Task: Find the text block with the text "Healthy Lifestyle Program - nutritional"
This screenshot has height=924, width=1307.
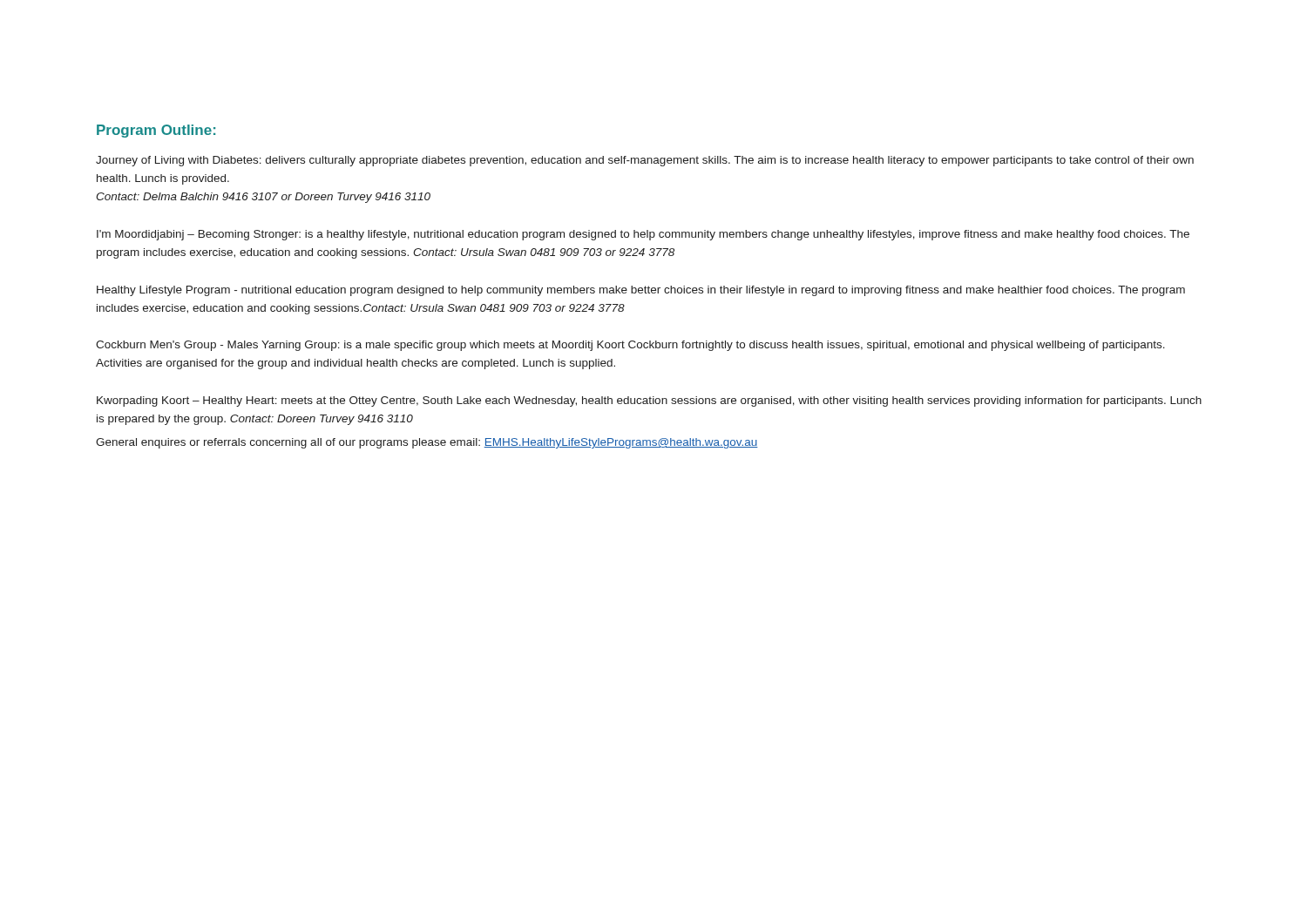Action: click(641, 298)
